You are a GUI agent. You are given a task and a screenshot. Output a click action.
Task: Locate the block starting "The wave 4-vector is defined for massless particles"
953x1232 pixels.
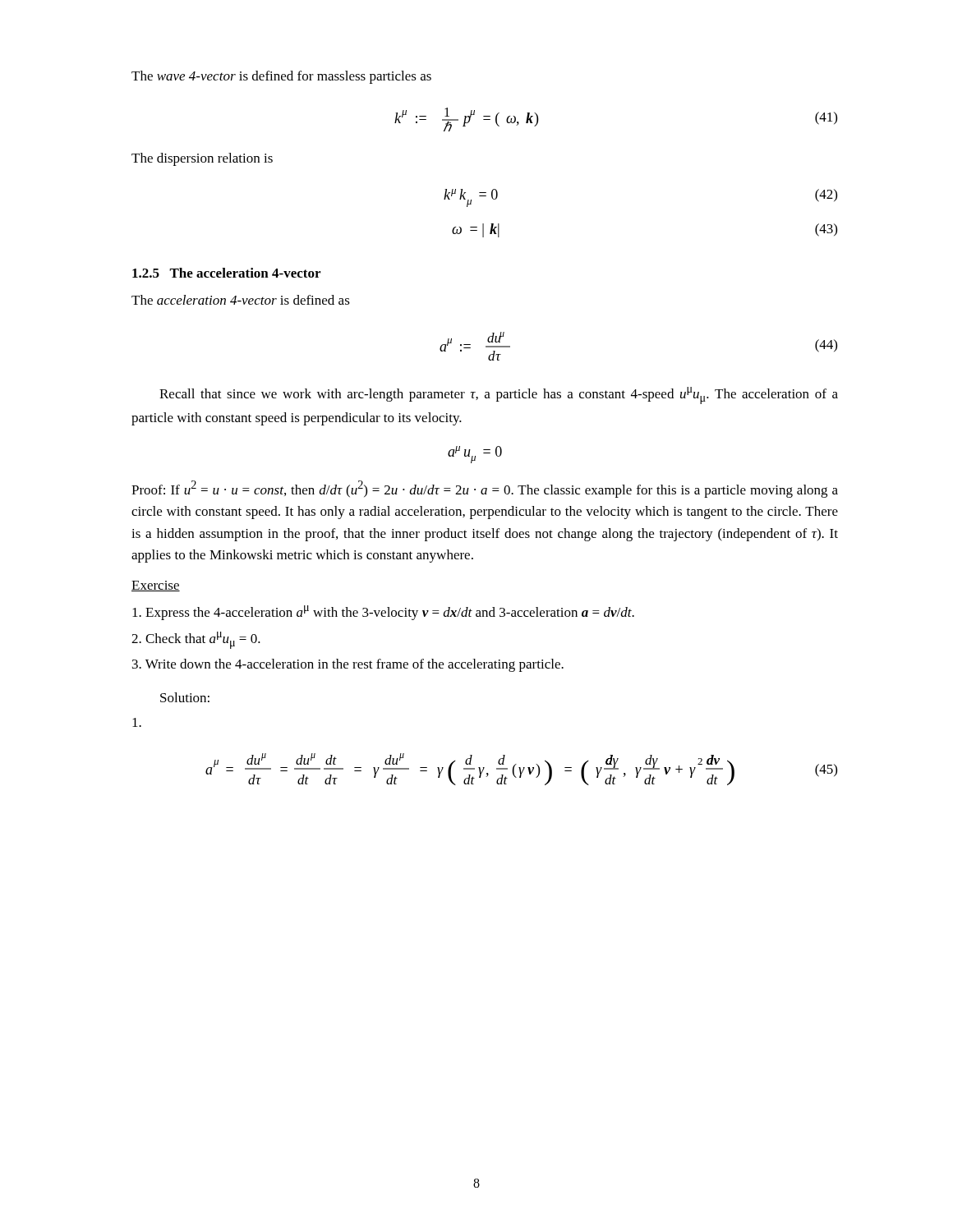coord(281,77)
